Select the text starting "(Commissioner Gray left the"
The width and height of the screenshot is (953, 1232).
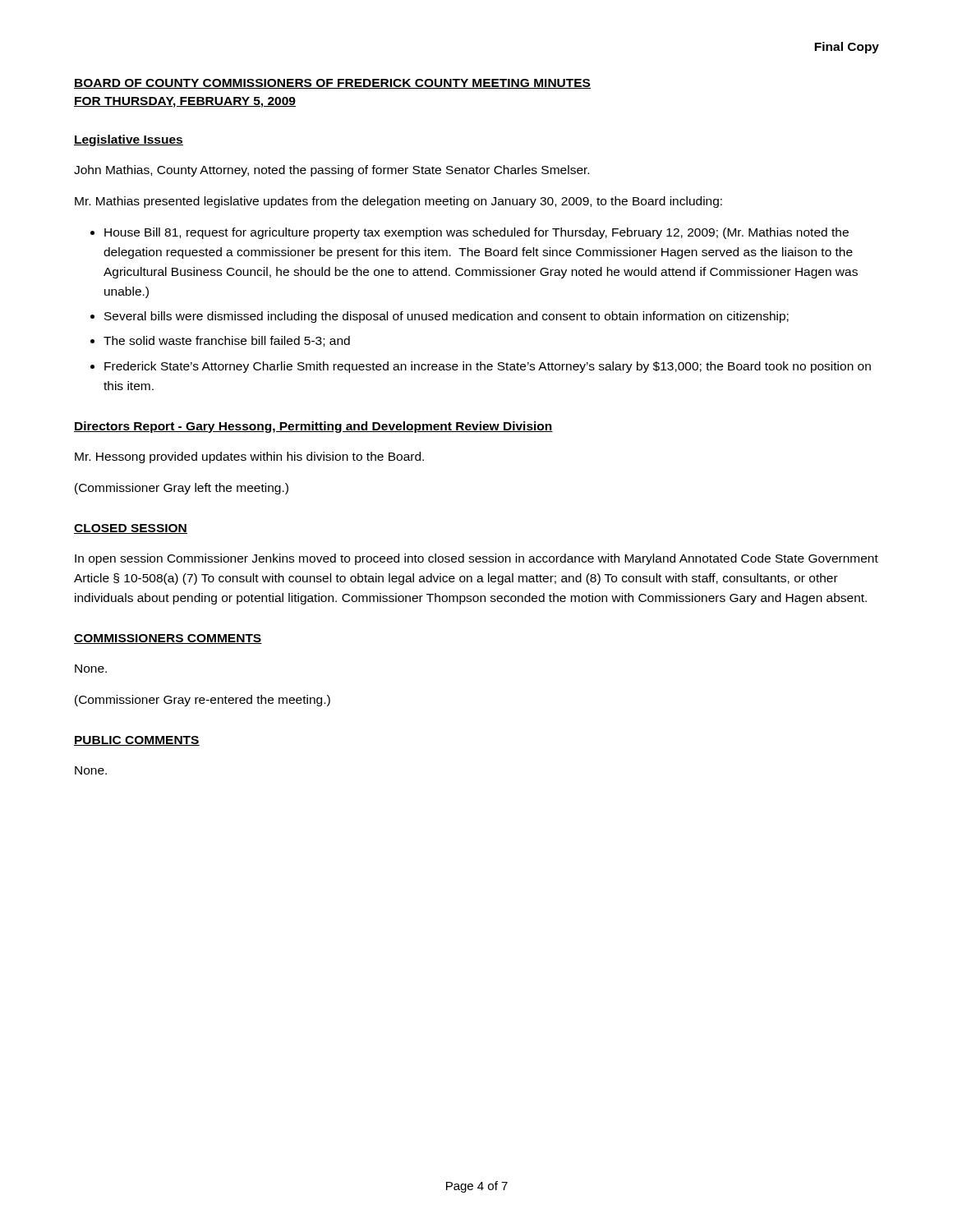click(181, 487)
